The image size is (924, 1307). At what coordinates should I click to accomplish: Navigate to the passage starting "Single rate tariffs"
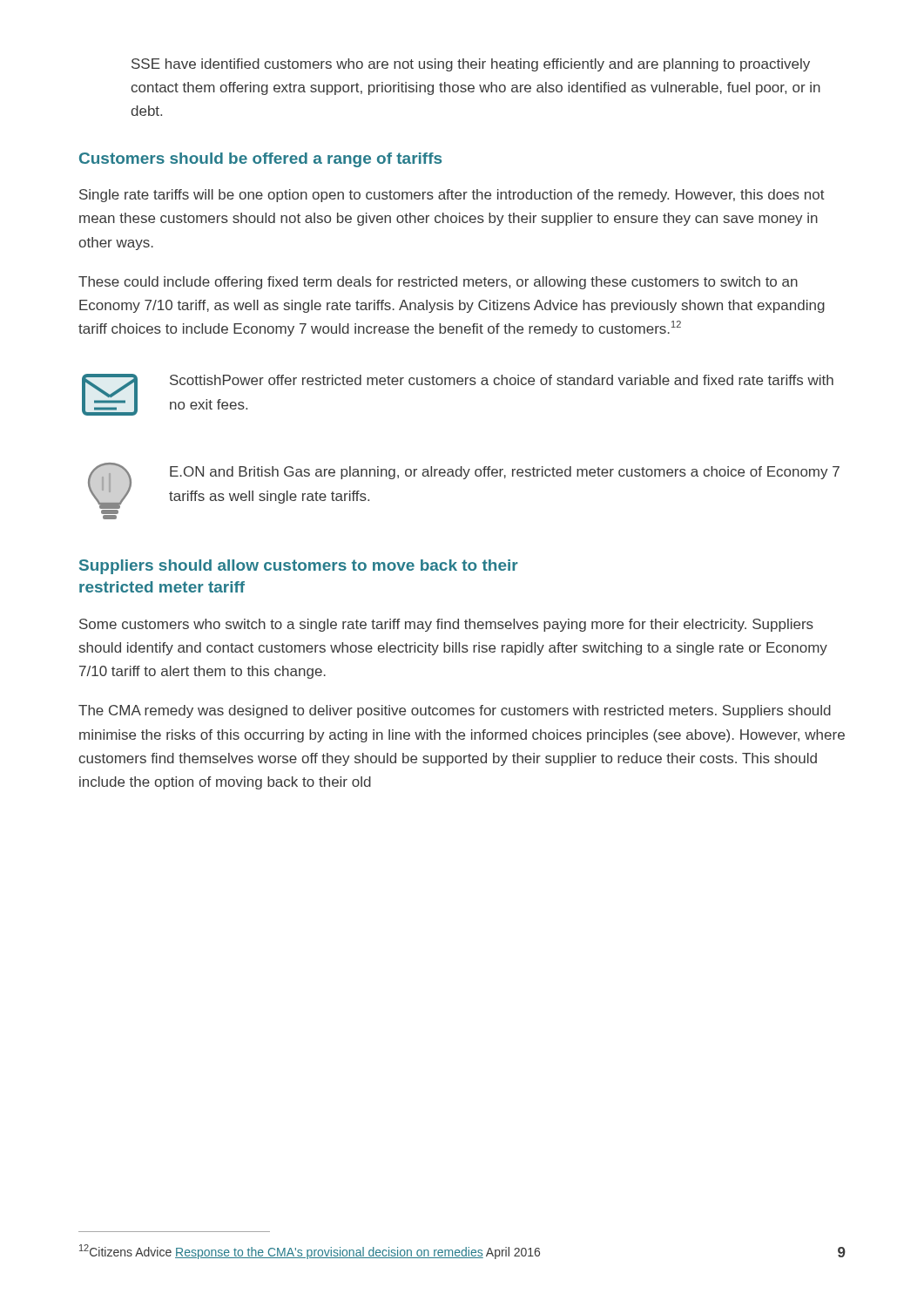pos(451,219)
